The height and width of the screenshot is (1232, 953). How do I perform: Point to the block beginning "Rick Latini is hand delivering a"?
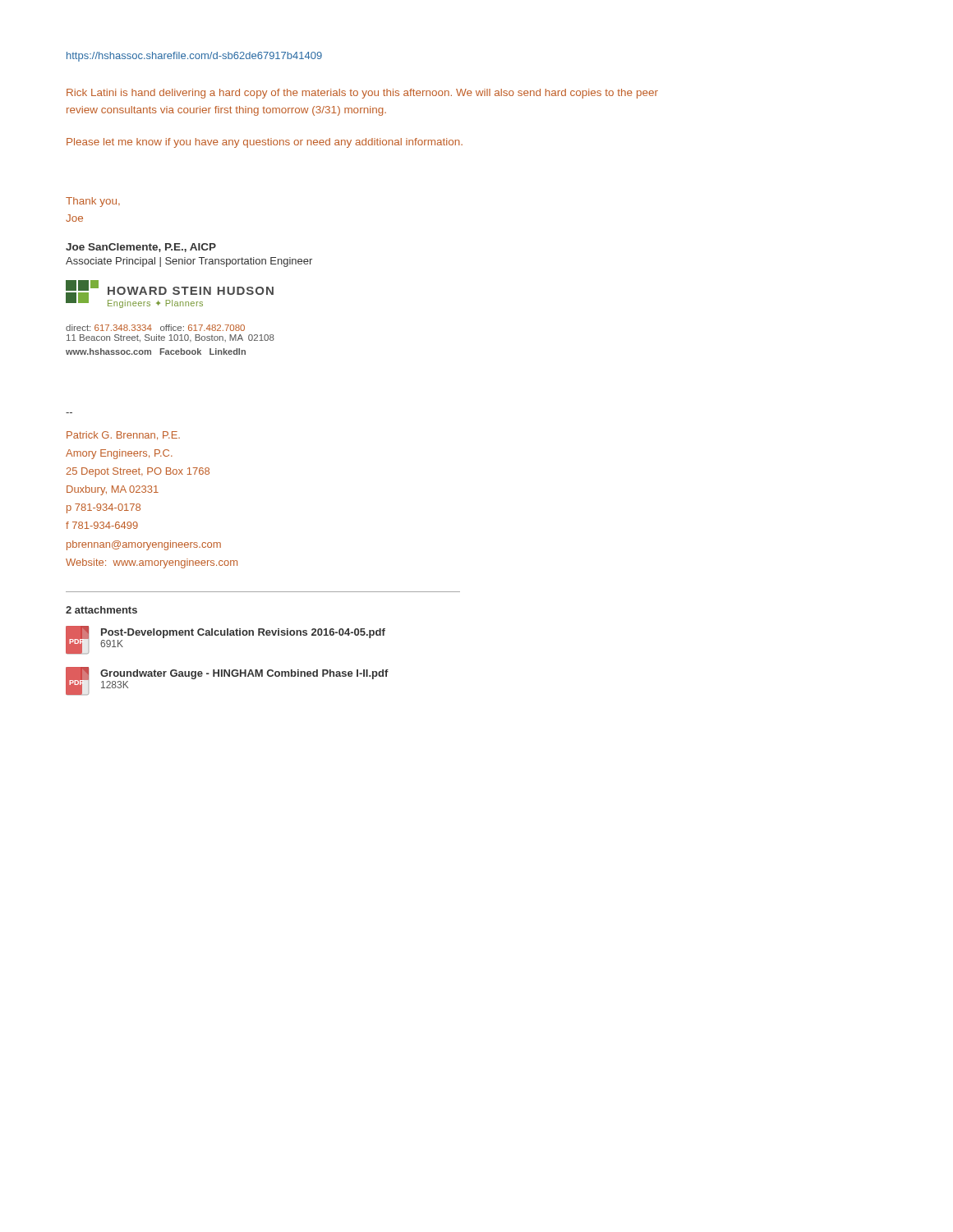pos(362,101)
